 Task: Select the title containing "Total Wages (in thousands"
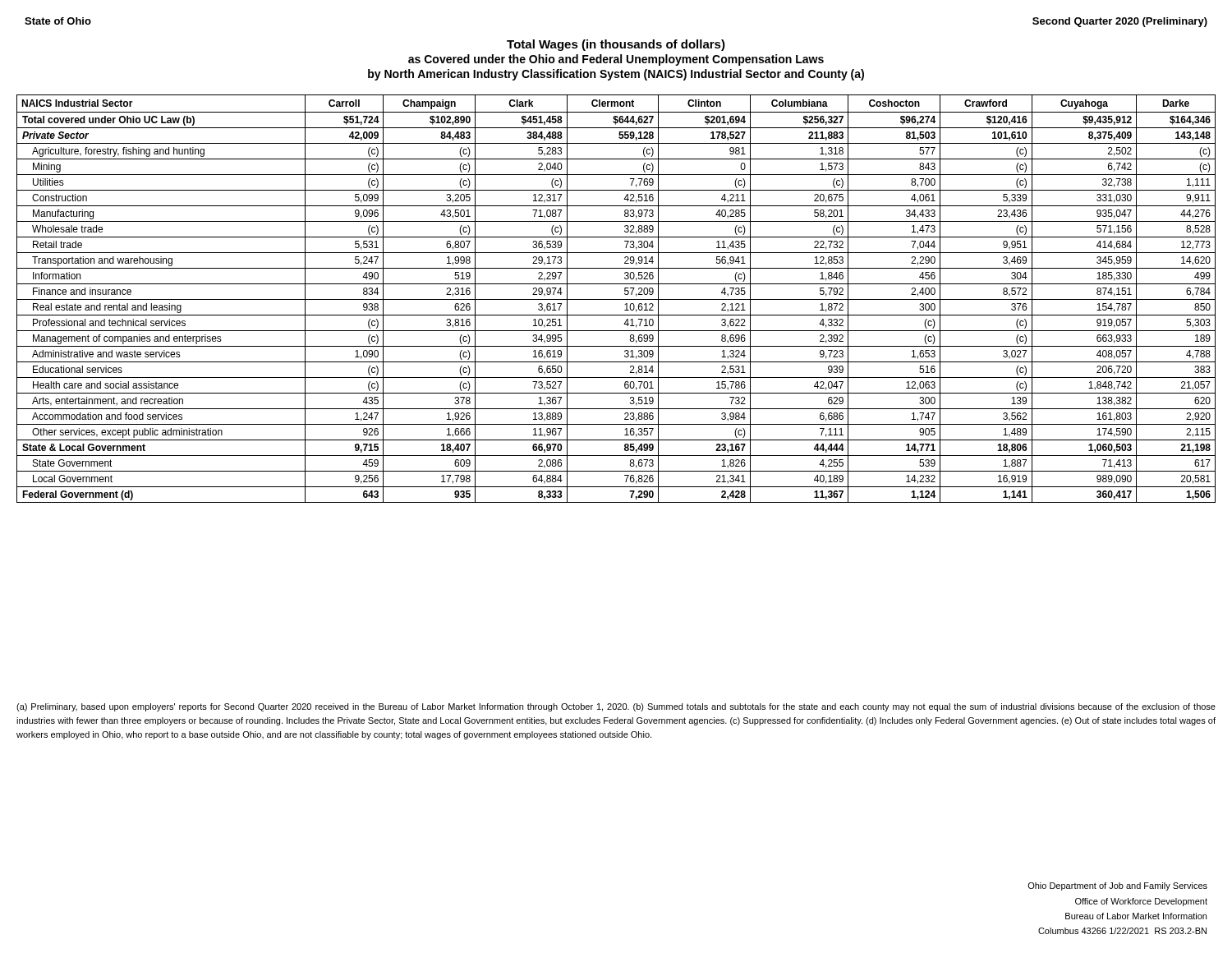(616, 59)
